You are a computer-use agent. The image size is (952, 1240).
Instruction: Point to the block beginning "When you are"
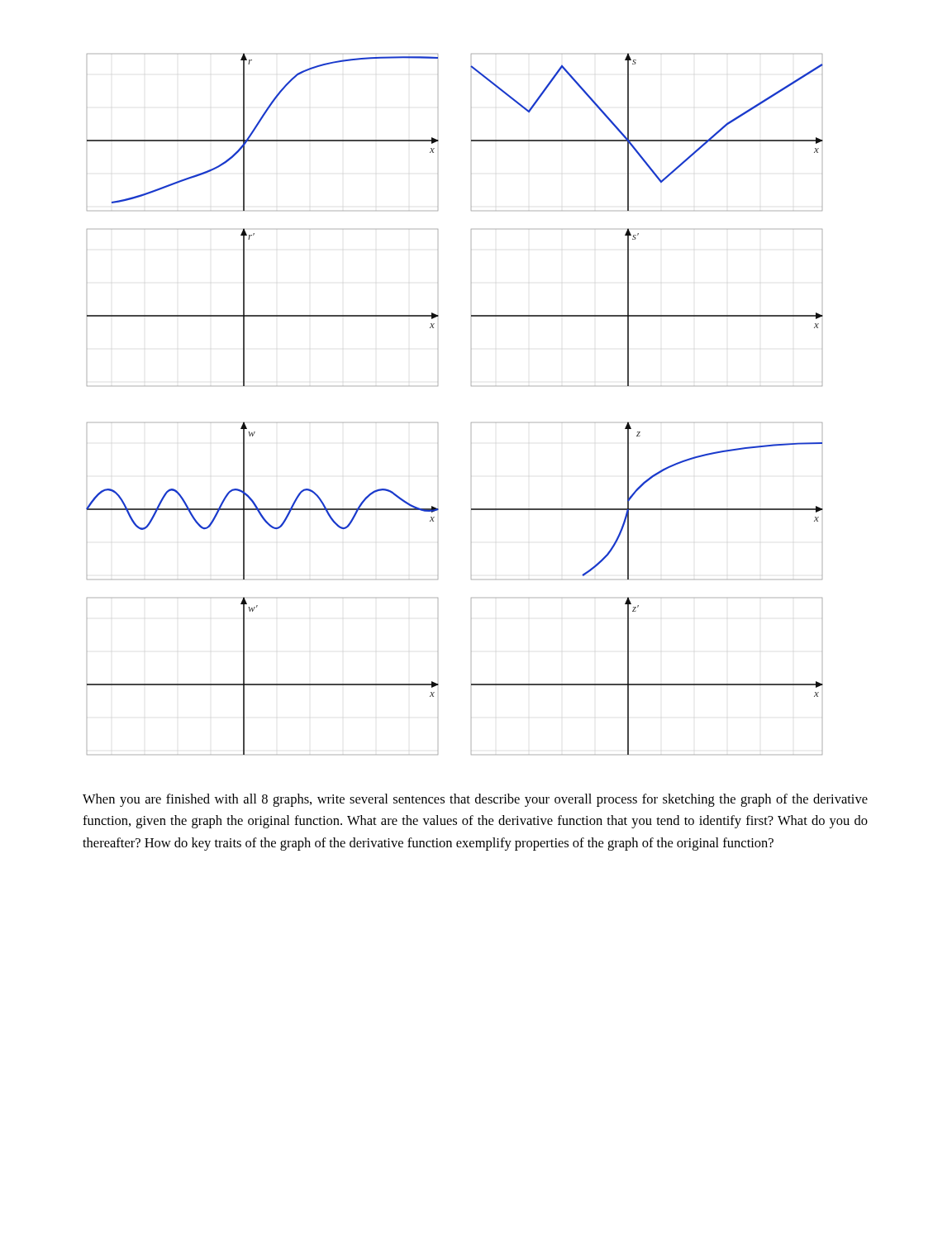[475, 821]
